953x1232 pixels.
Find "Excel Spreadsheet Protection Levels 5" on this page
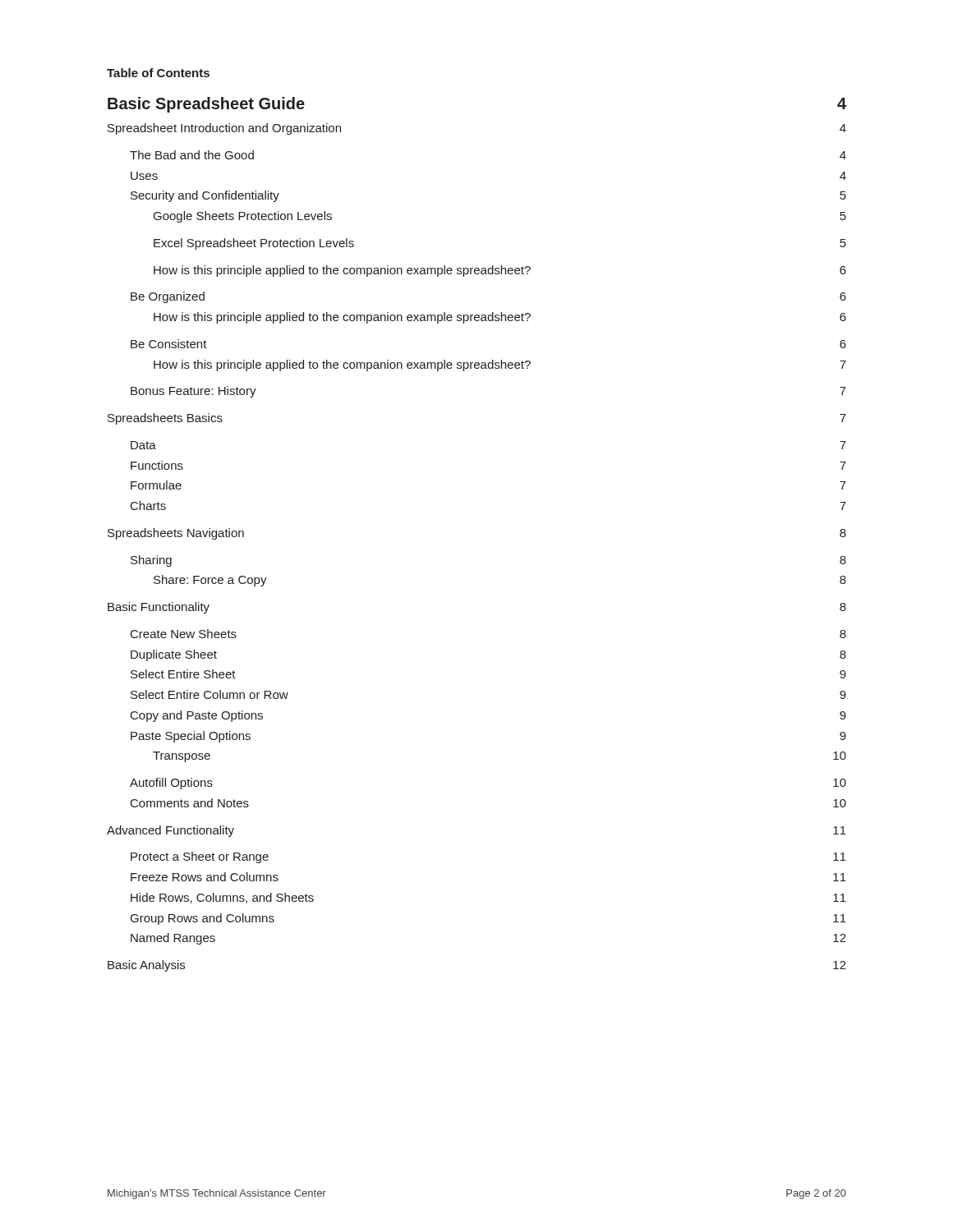click(254, 244)
